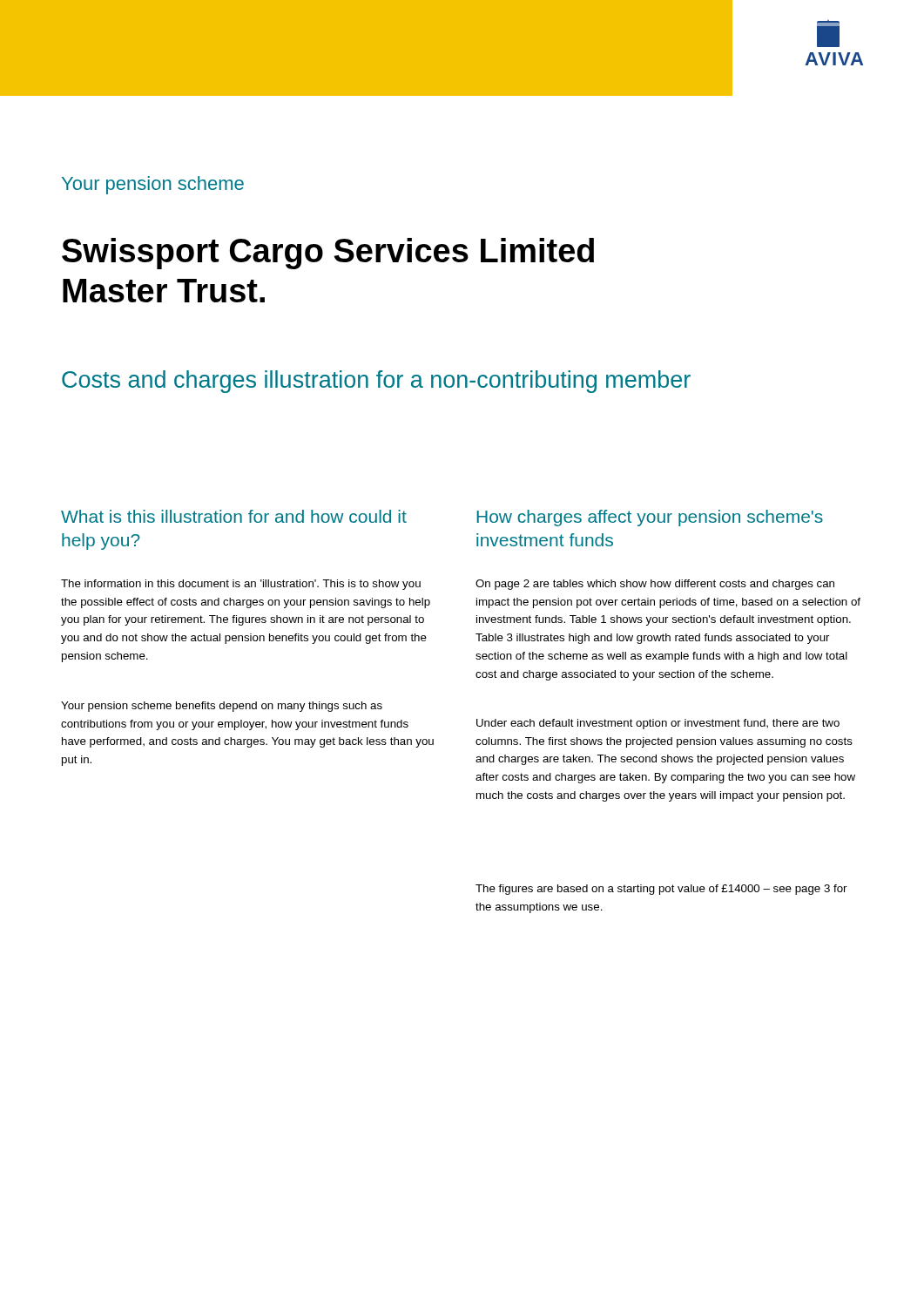924x1307 pixels.
Task: Find the block starting "On page 2 are tables which"
Action: (668, 628)
